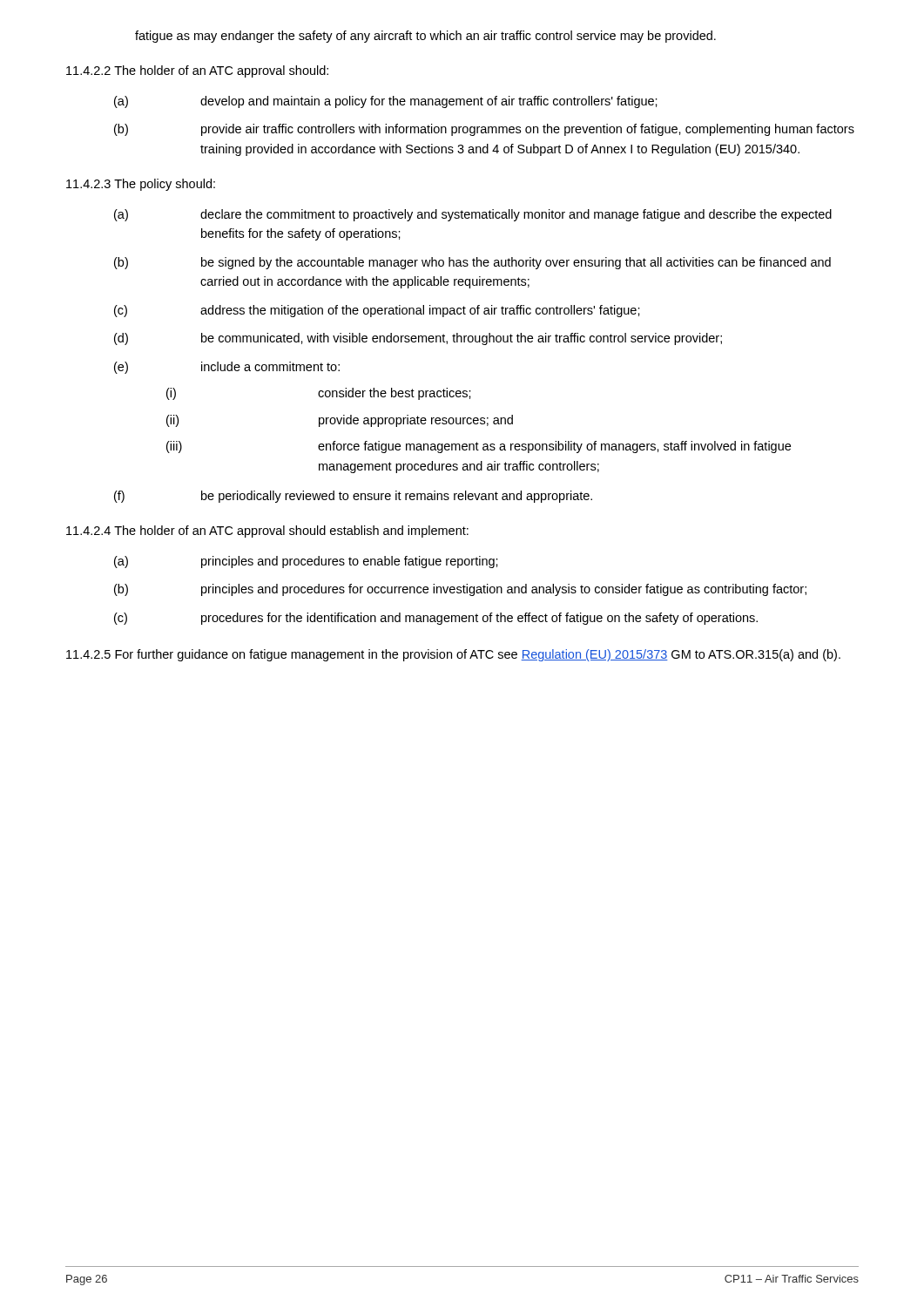Find the text block that says "4.2.4 The holder"

pyautogui.click(x=267, y=531)
